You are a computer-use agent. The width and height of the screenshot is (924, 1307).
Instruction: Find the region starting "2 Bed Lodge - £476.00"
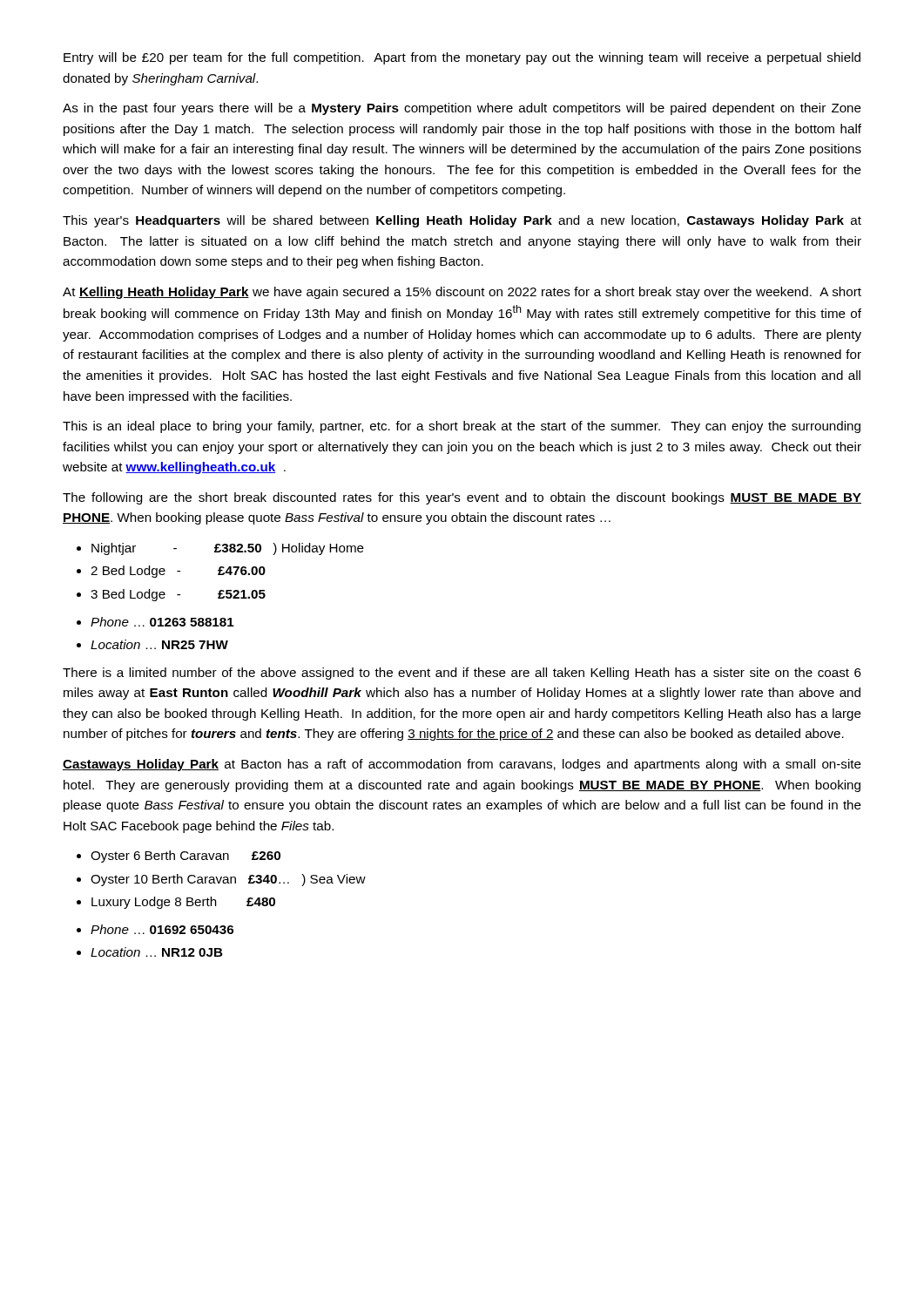(178, 572)
